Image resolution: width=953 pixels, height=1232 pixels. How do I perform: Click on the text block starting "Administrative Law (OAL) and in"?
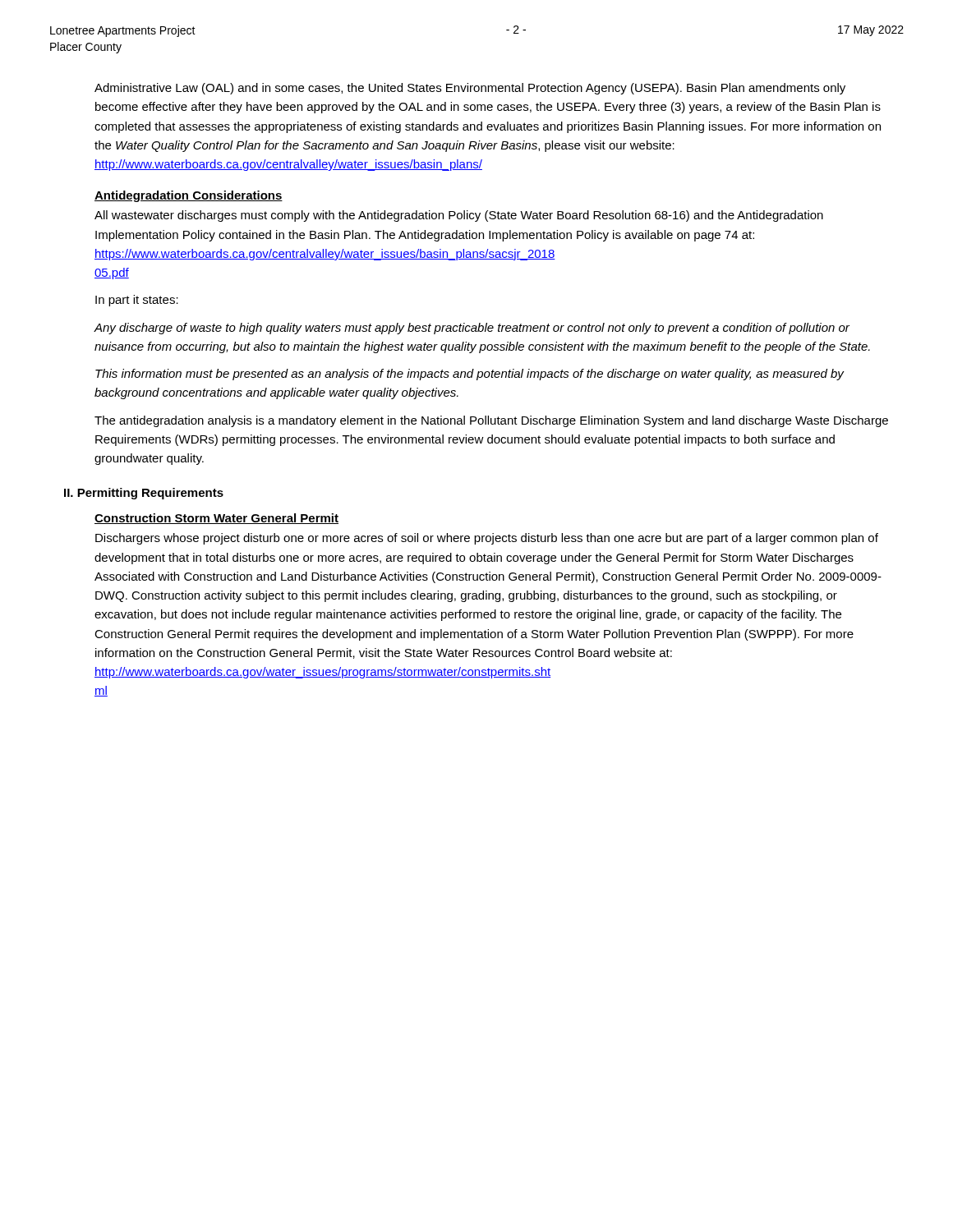(x=488, y=126)
